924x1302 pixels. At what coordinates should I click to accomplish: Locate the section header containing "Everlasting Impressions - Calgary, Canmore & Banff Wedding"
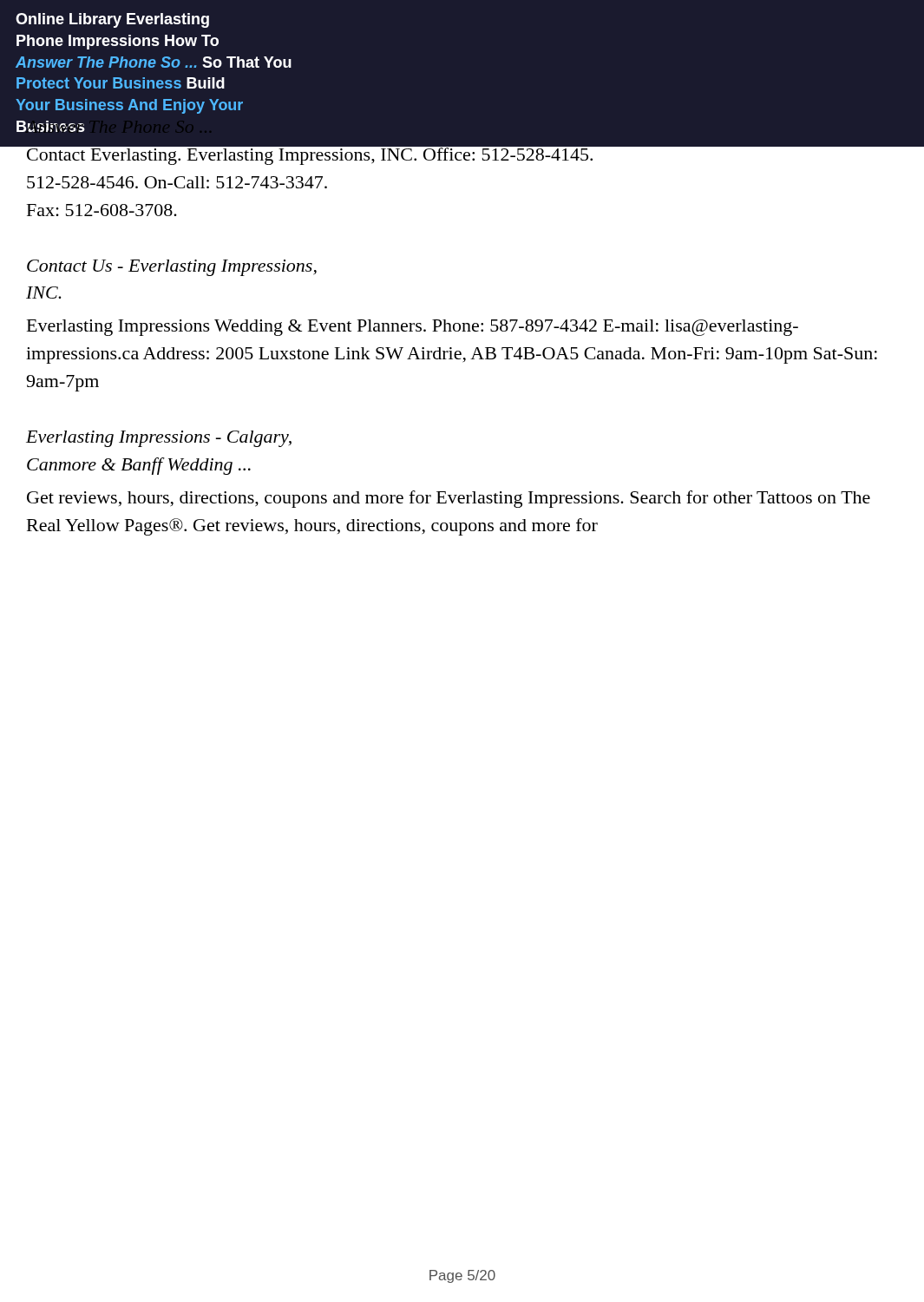[159, 450]
